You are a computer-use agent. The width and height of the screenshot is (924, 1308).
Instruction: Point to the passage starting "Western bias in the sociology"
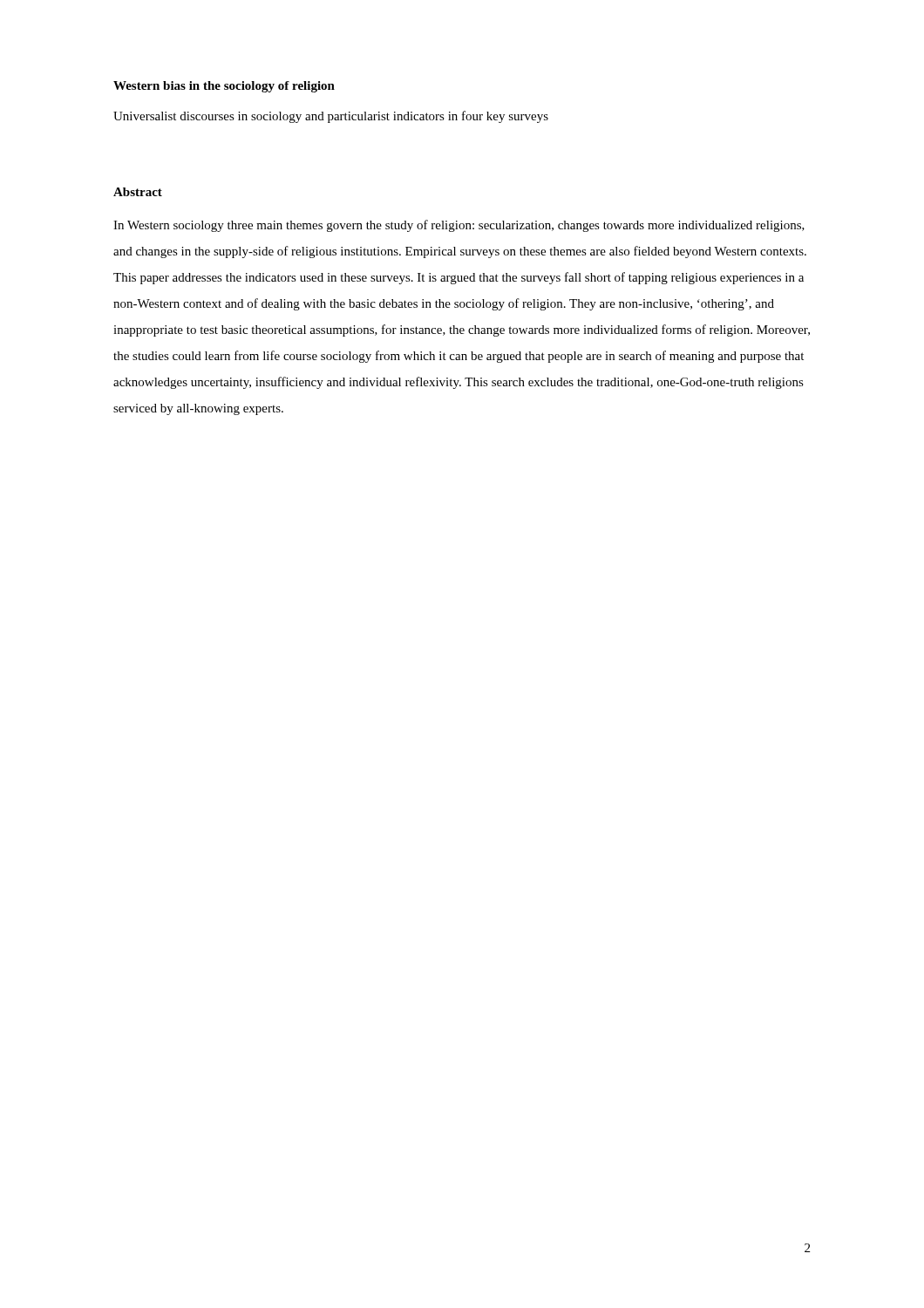pos(224,85)
